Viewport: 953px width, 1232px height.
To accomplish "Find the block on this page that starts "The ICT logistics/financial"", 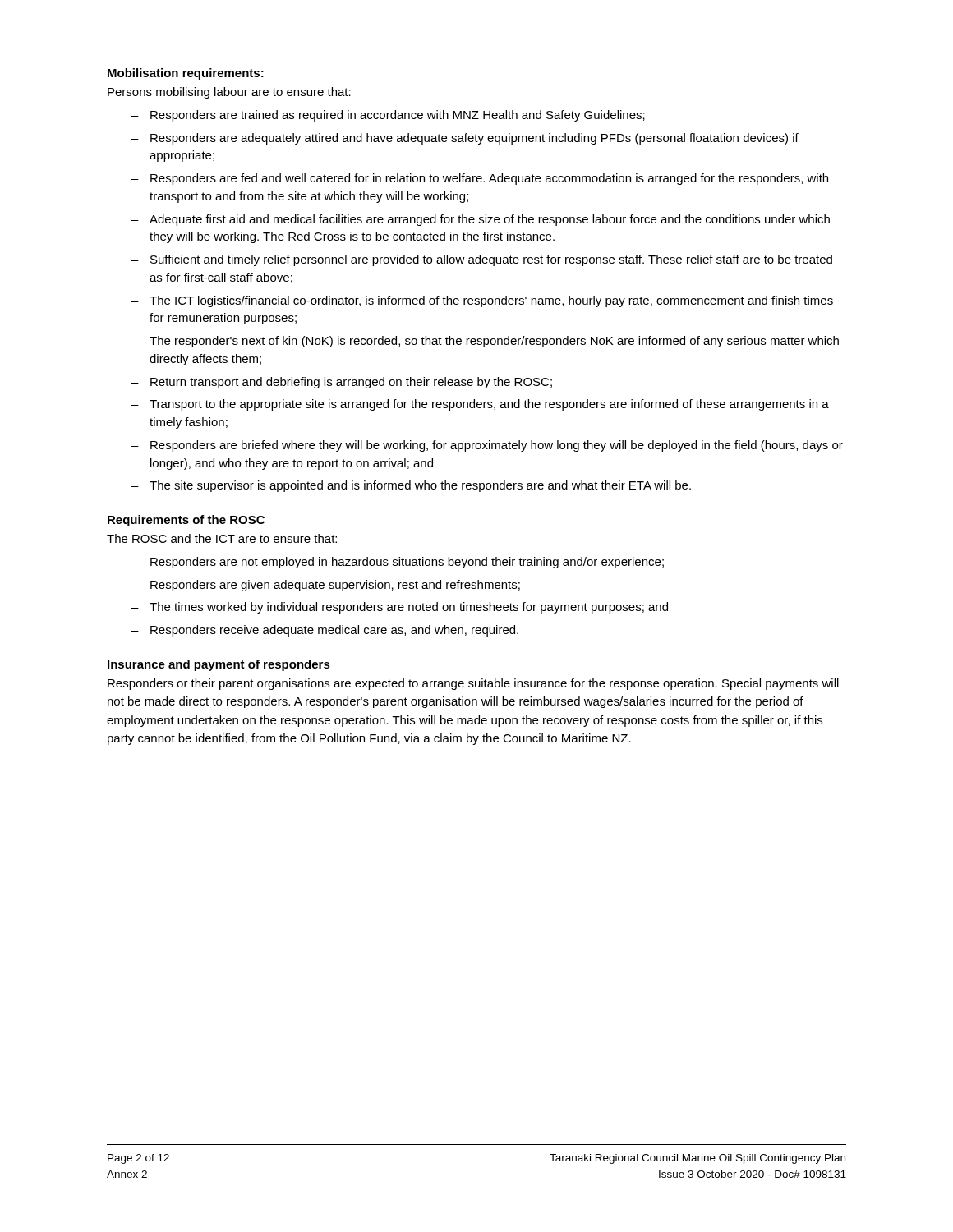I will (491, 309).
